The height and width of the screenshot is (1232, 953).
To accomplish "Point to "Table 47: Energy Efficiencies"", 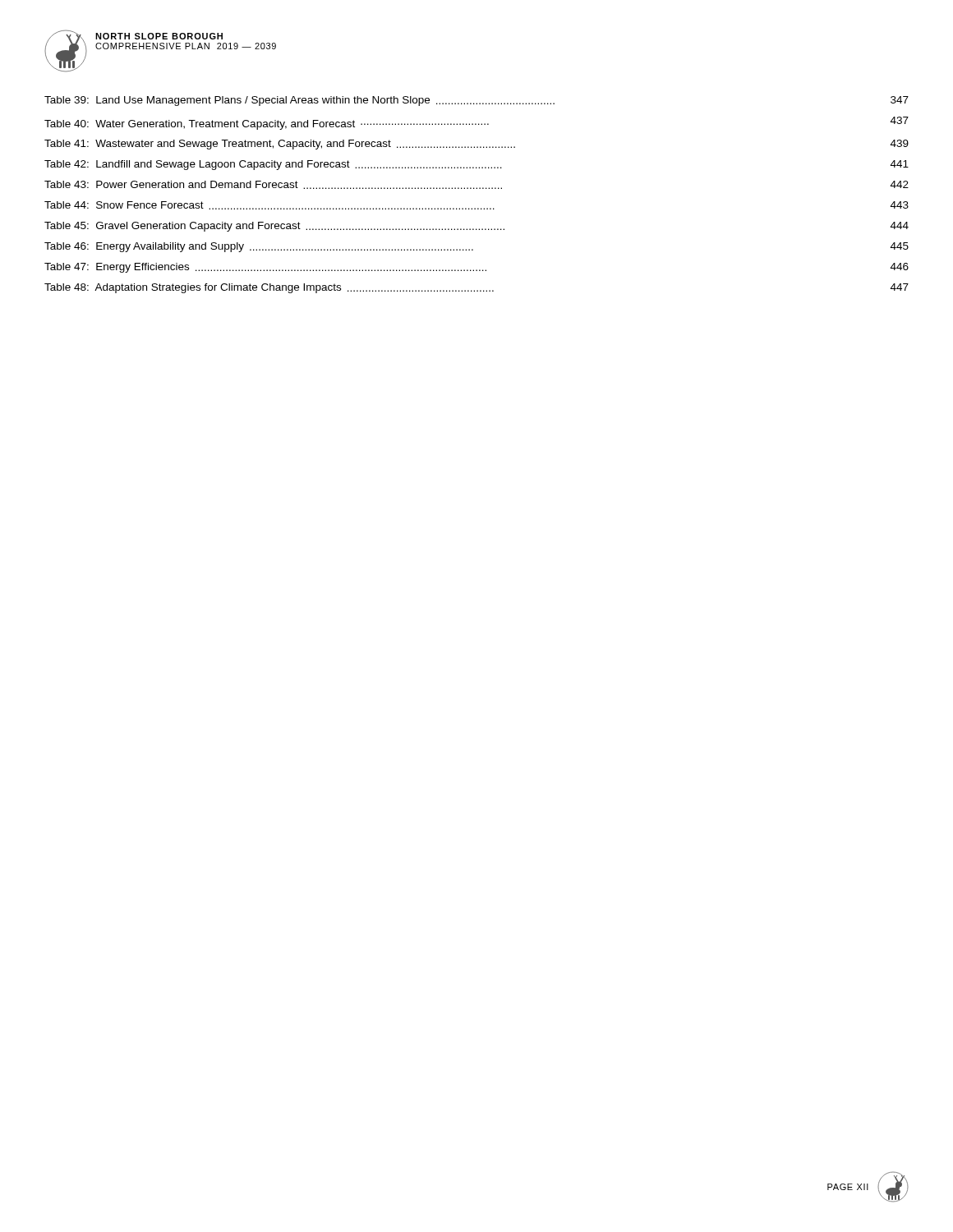I will tap(476, 268).
